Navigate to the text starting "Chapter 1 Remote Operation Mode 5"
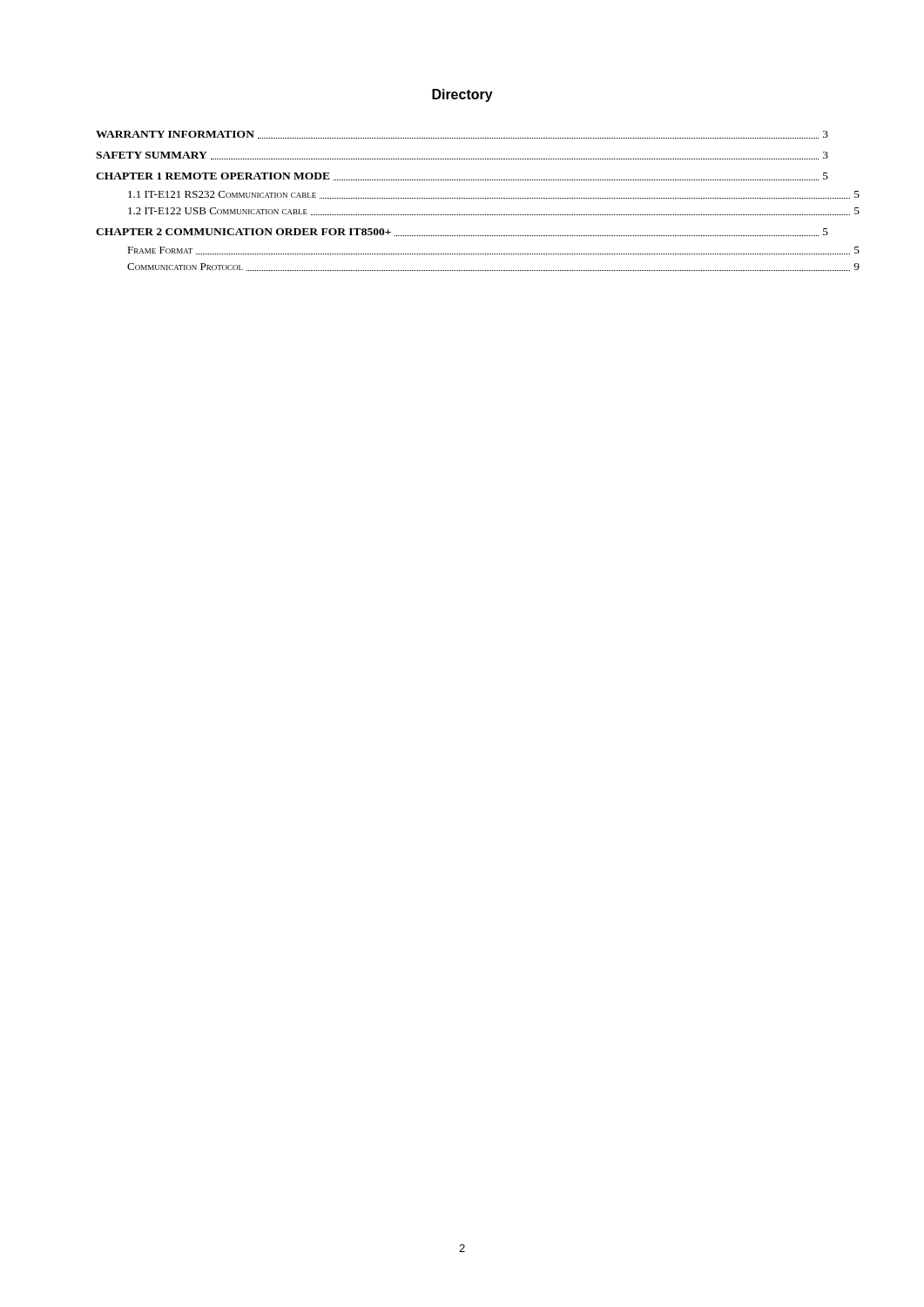Image resolution: width=924 pixels, height=1307 pixels. 462,176
